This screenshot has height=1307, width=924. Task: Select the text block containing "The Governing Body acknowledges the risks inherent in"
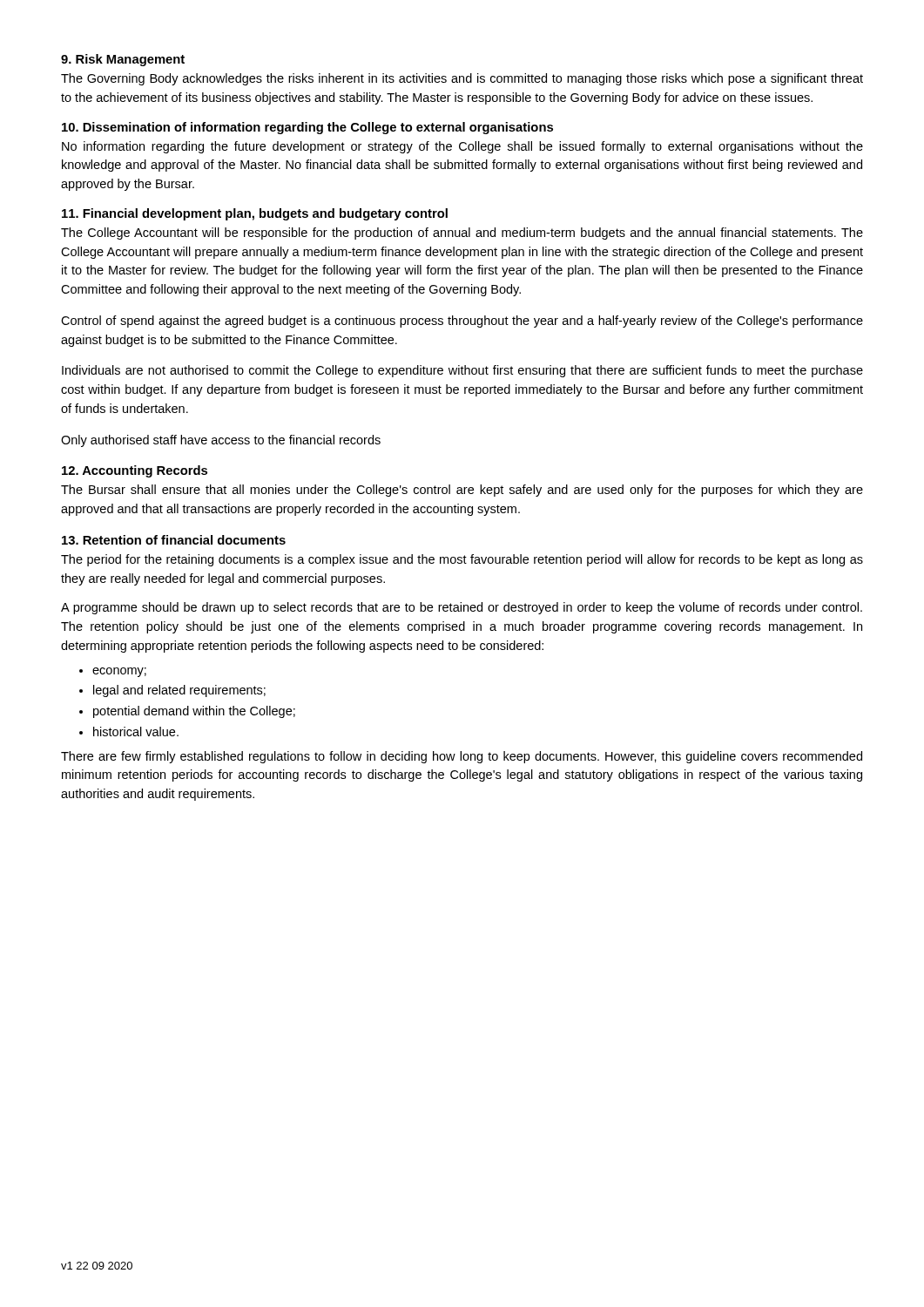pyautogui.click(x=462, y=88)
